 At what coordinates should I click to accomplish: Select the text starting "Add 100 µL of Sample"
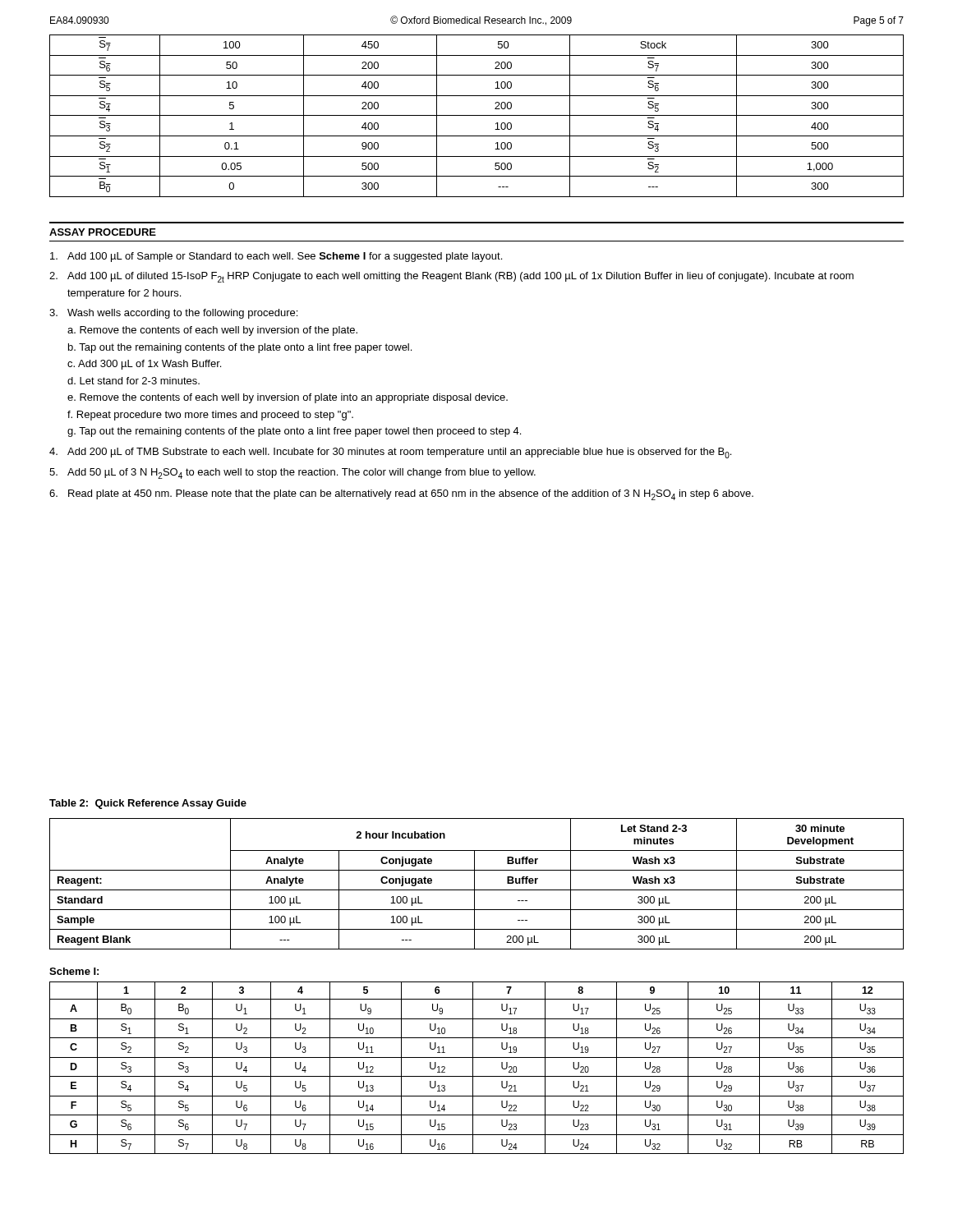476,256
